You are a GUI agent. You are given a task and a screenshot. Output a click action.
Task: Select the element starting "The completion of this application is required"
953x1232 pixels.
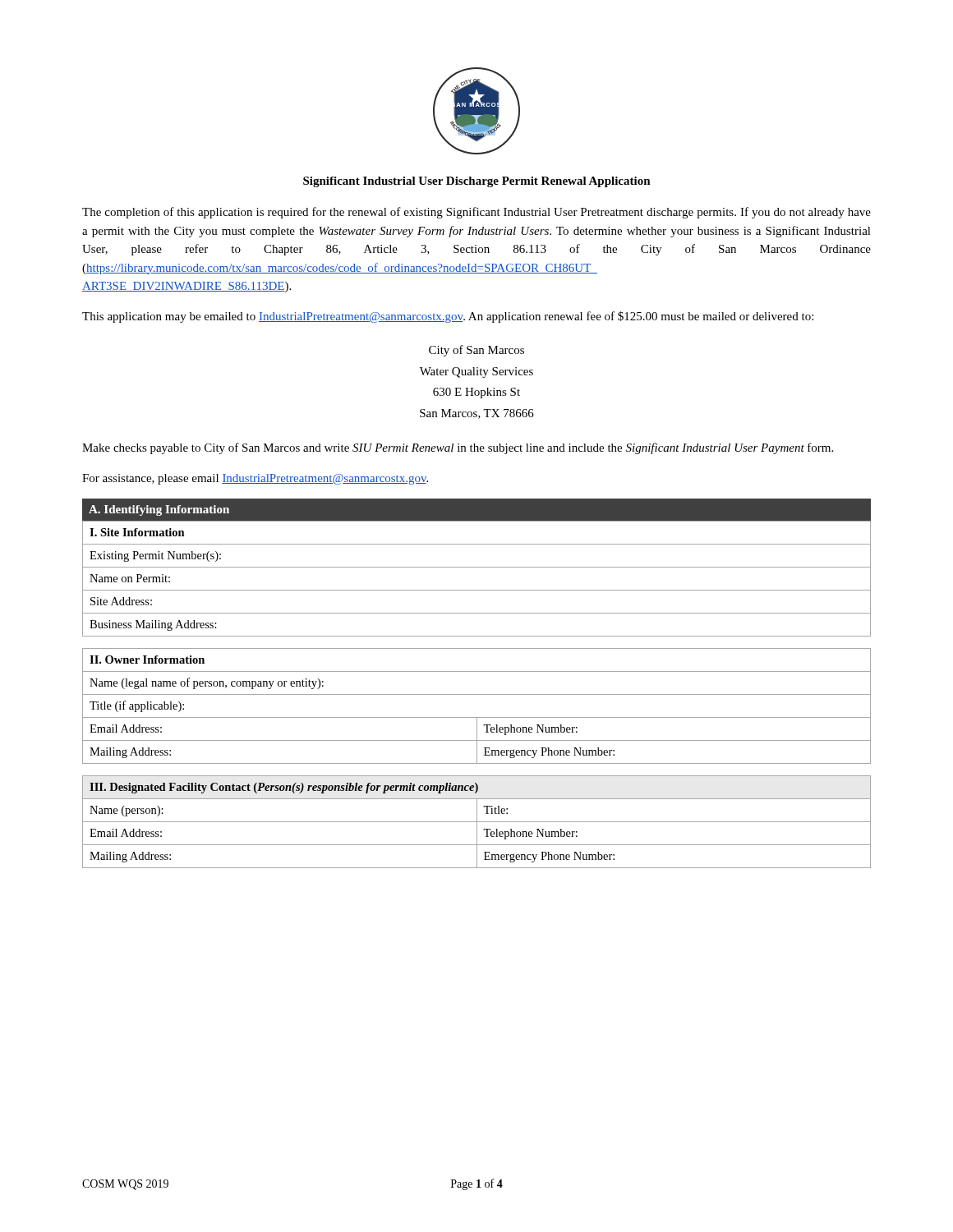pyautogui.click(x=476, y=249)
